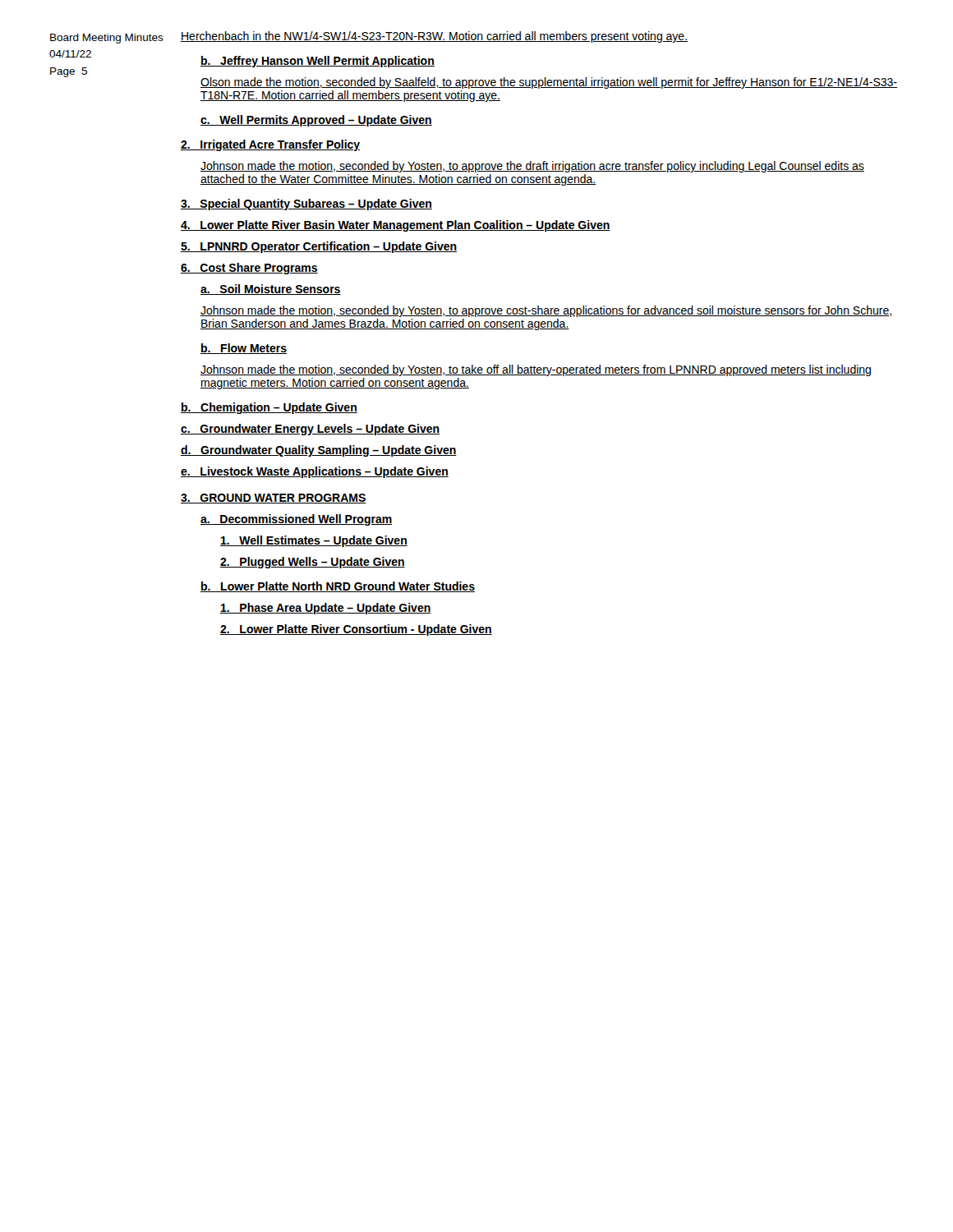Screen dimensions: 1232x953
Task: Locate the text starting "Phase Area Update"
Action: click(325, 608)
